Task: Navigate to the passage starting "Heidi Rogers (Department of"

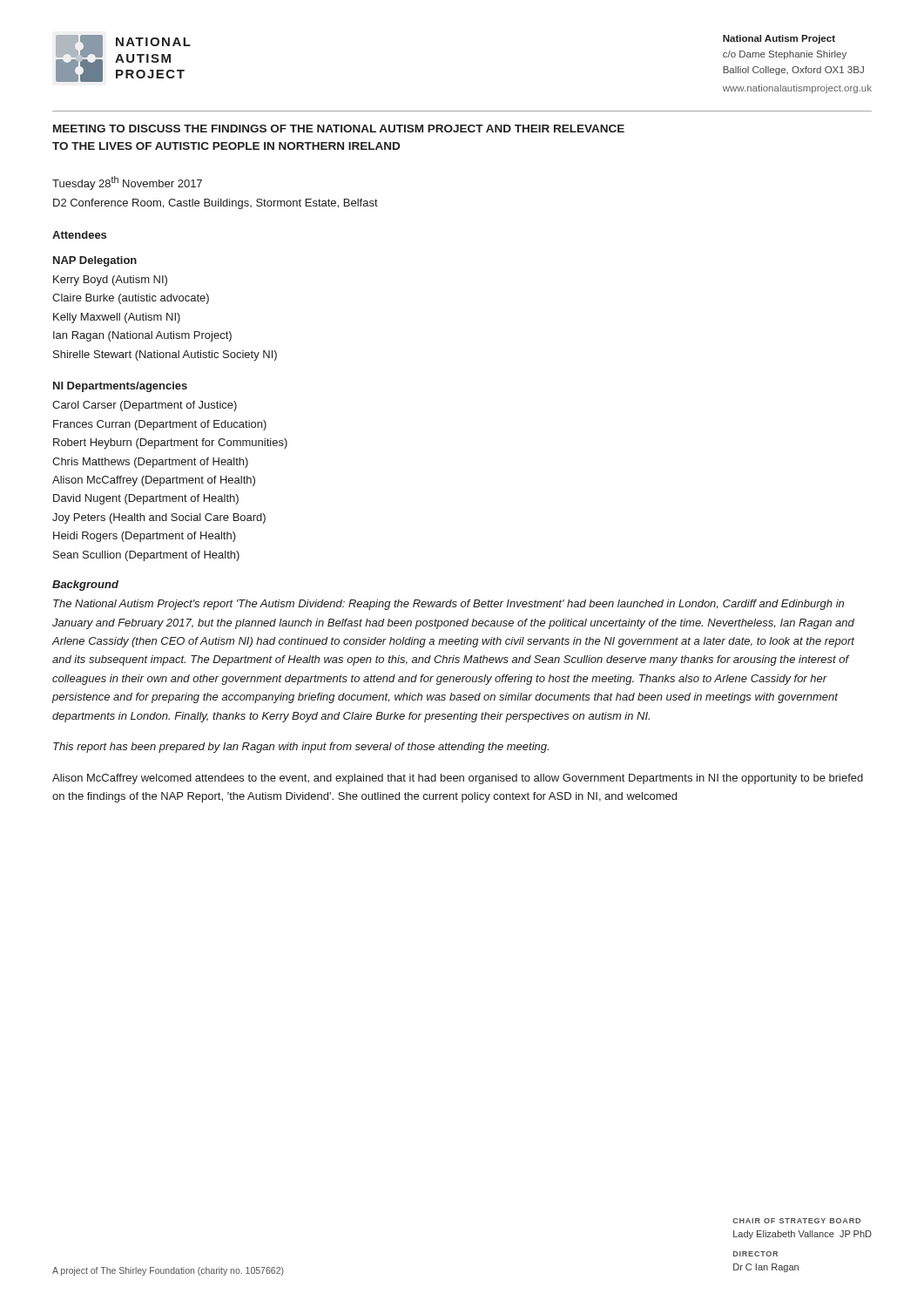Action: point(144,536)
